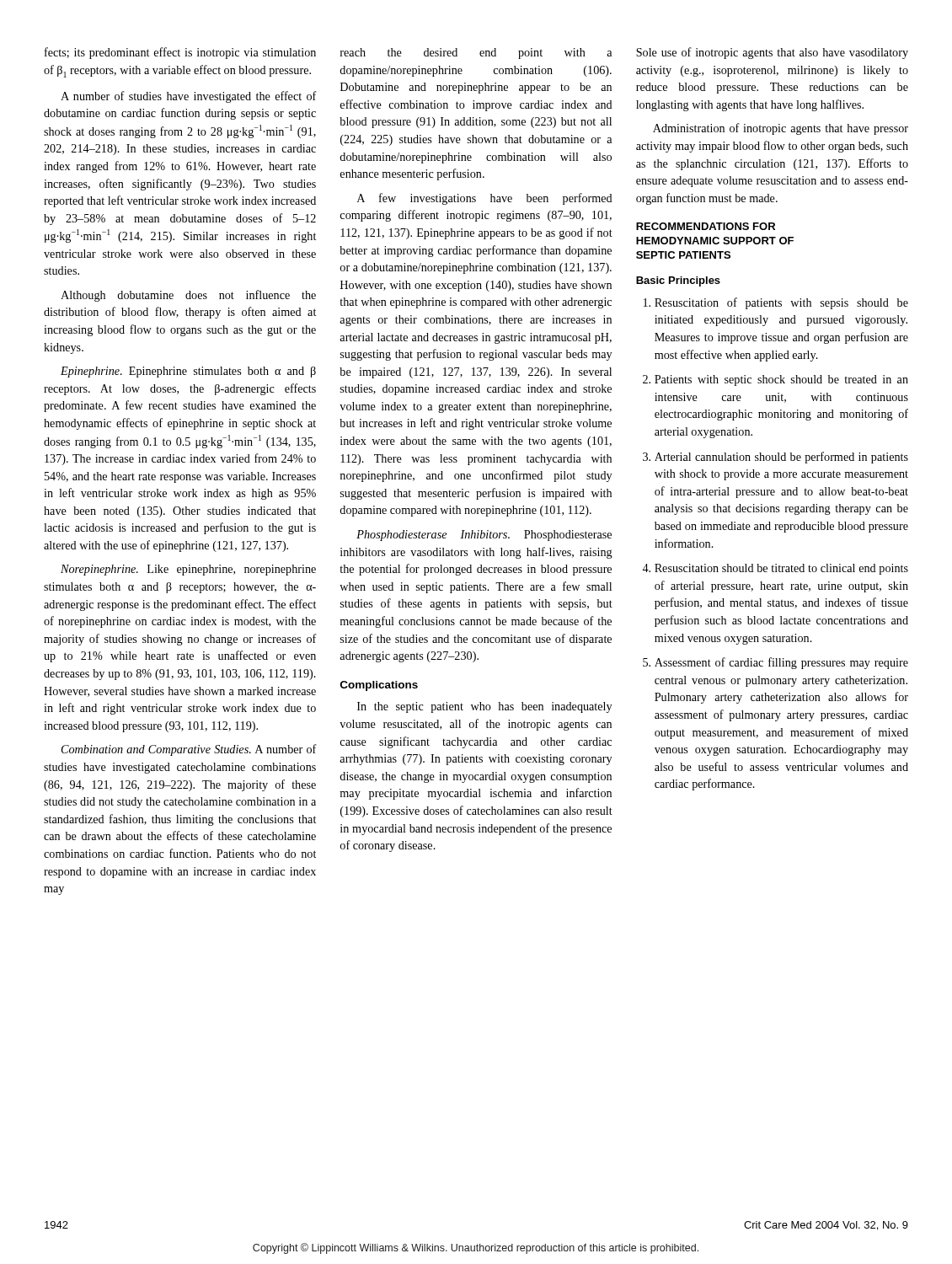Locate the text starting "In the septic patient"
The image size is (952, 1264).
coord(476,776)
